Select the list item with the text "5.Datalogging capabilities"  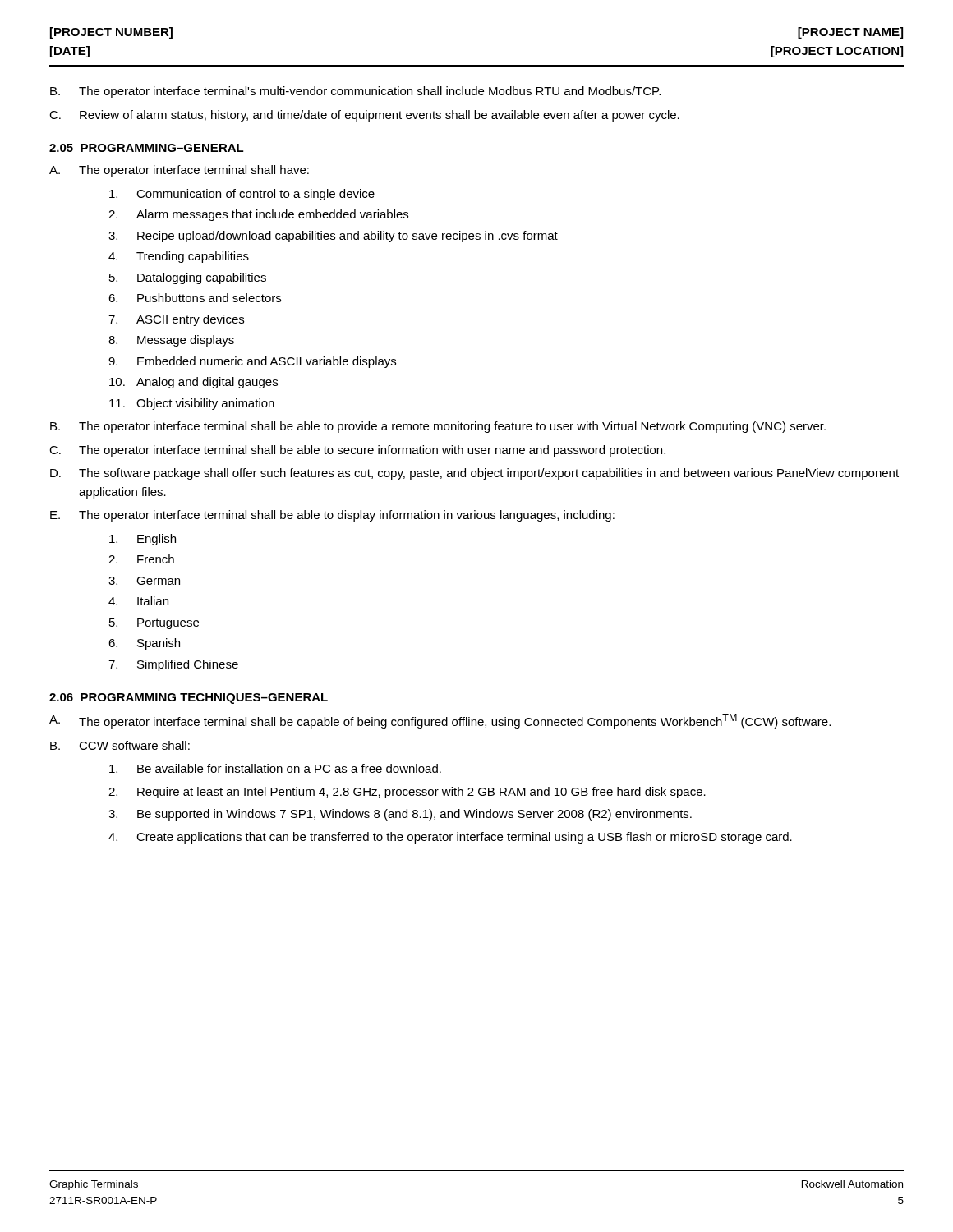pyautogui.click(x=188, y=277)
